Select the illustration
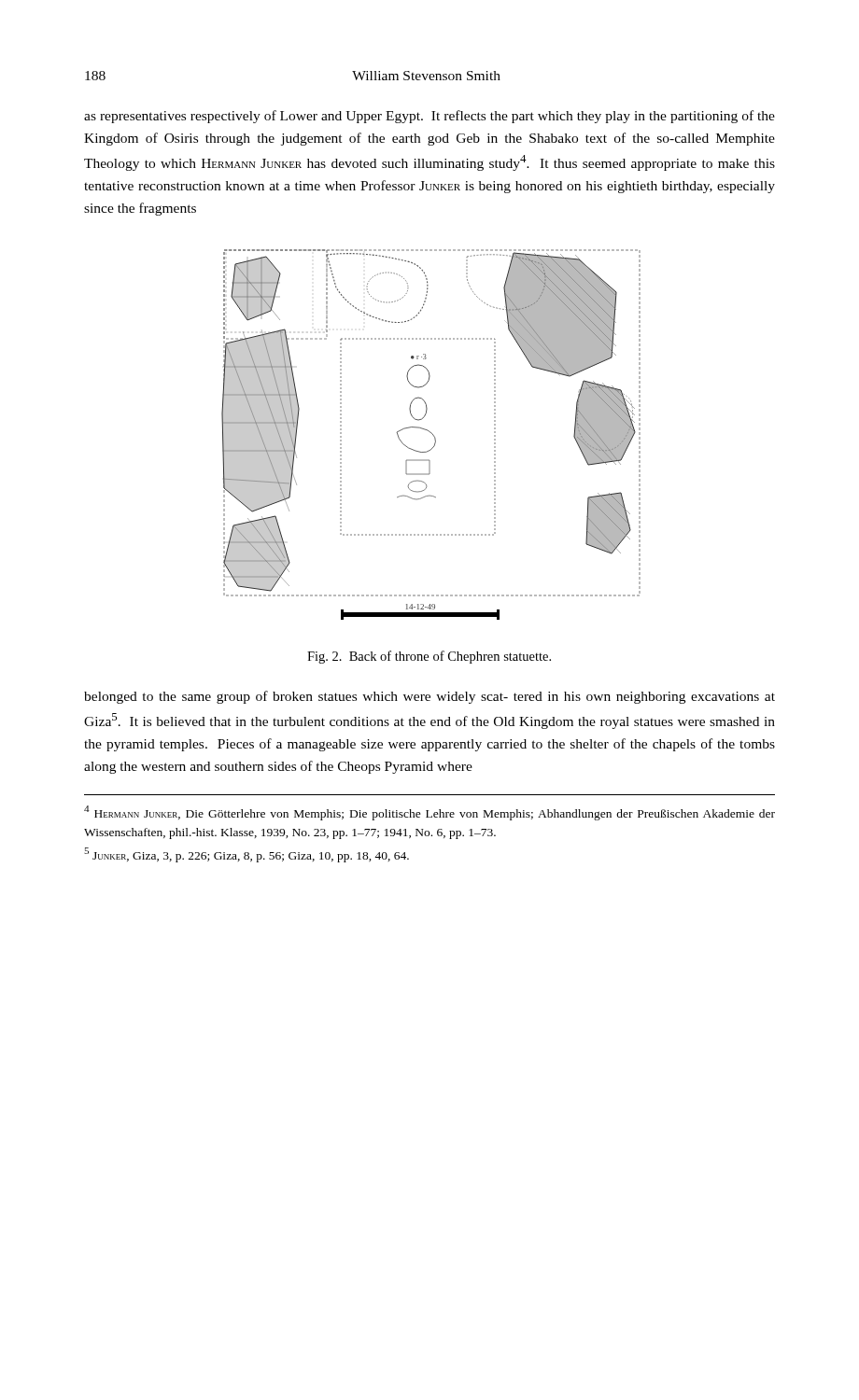 (430, 444)
